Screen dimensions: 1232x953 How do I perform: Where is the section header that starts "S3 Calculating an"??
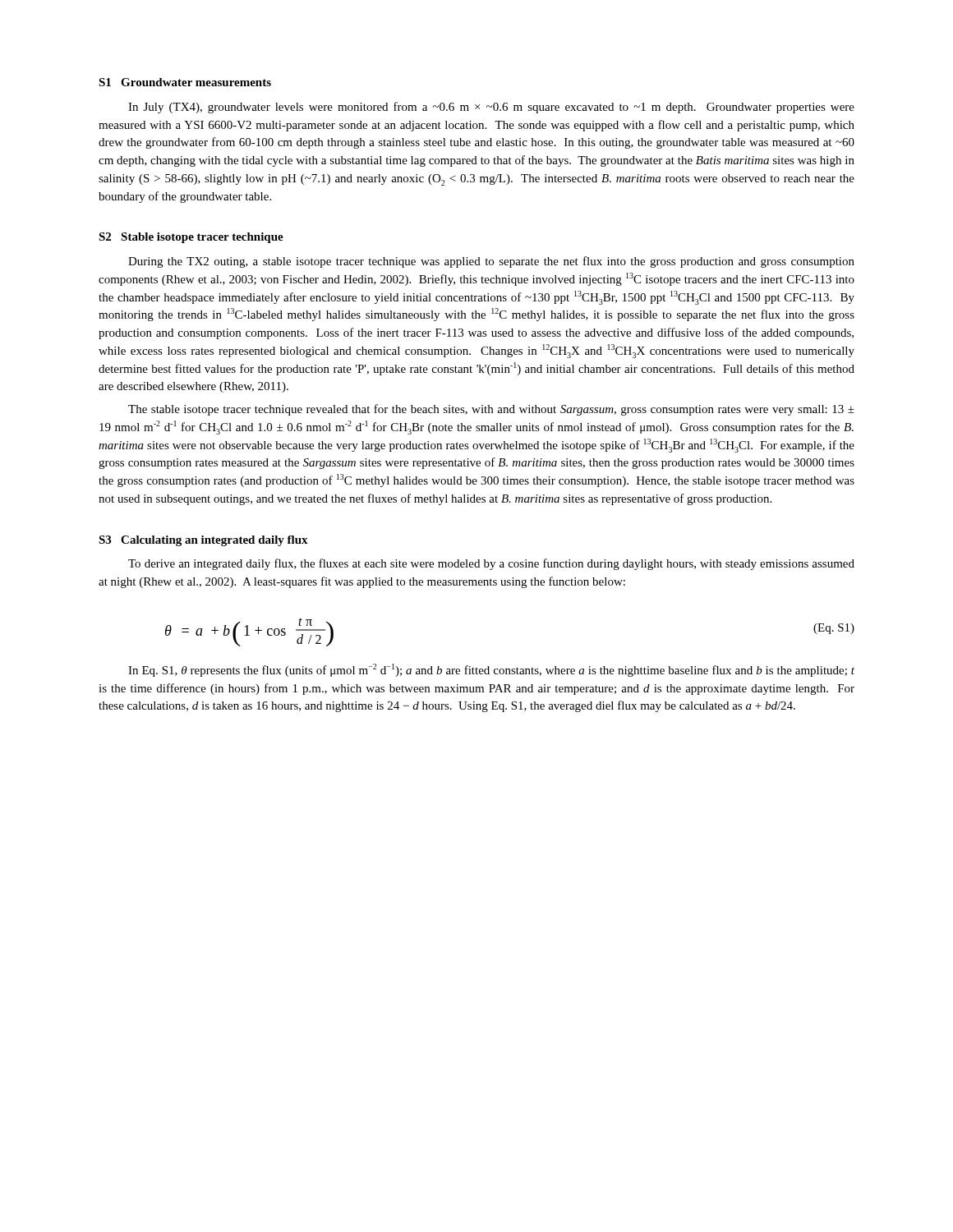[203, 539]
